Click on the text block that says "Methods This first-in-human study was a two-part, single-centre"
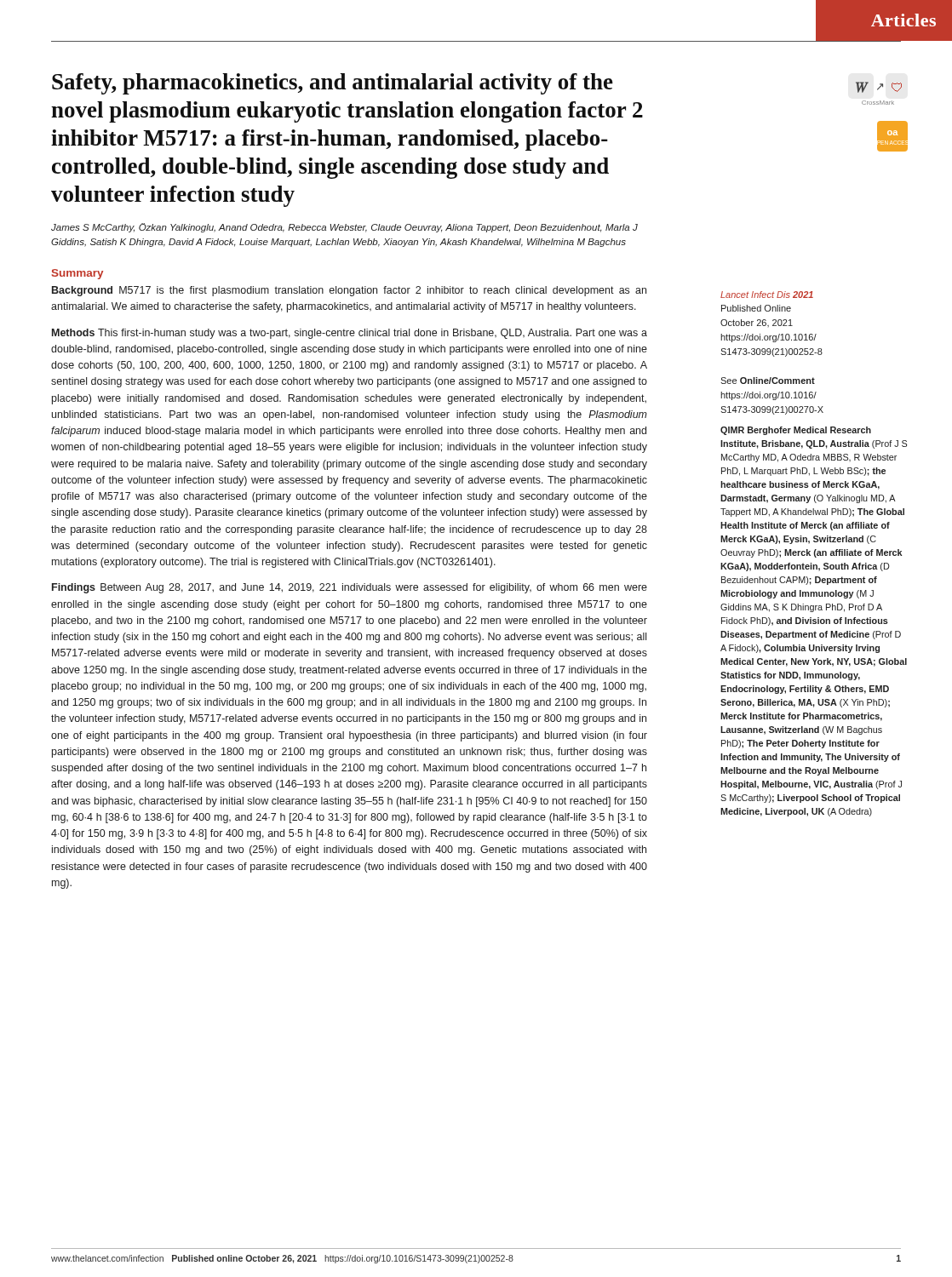 (349, 447)
